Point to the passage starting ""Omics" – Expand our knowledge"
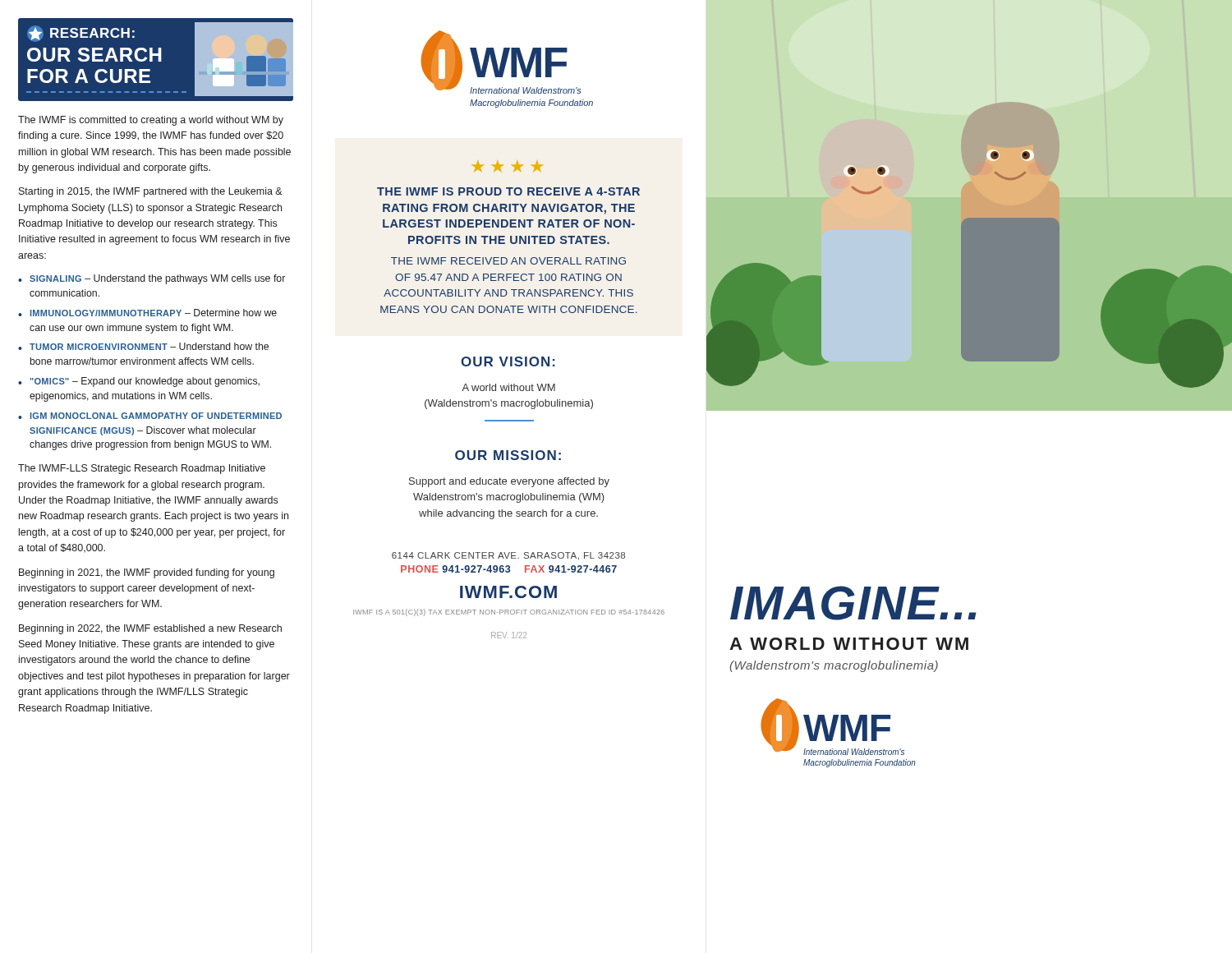This screenshot has height=953, width=1232. 145,389
